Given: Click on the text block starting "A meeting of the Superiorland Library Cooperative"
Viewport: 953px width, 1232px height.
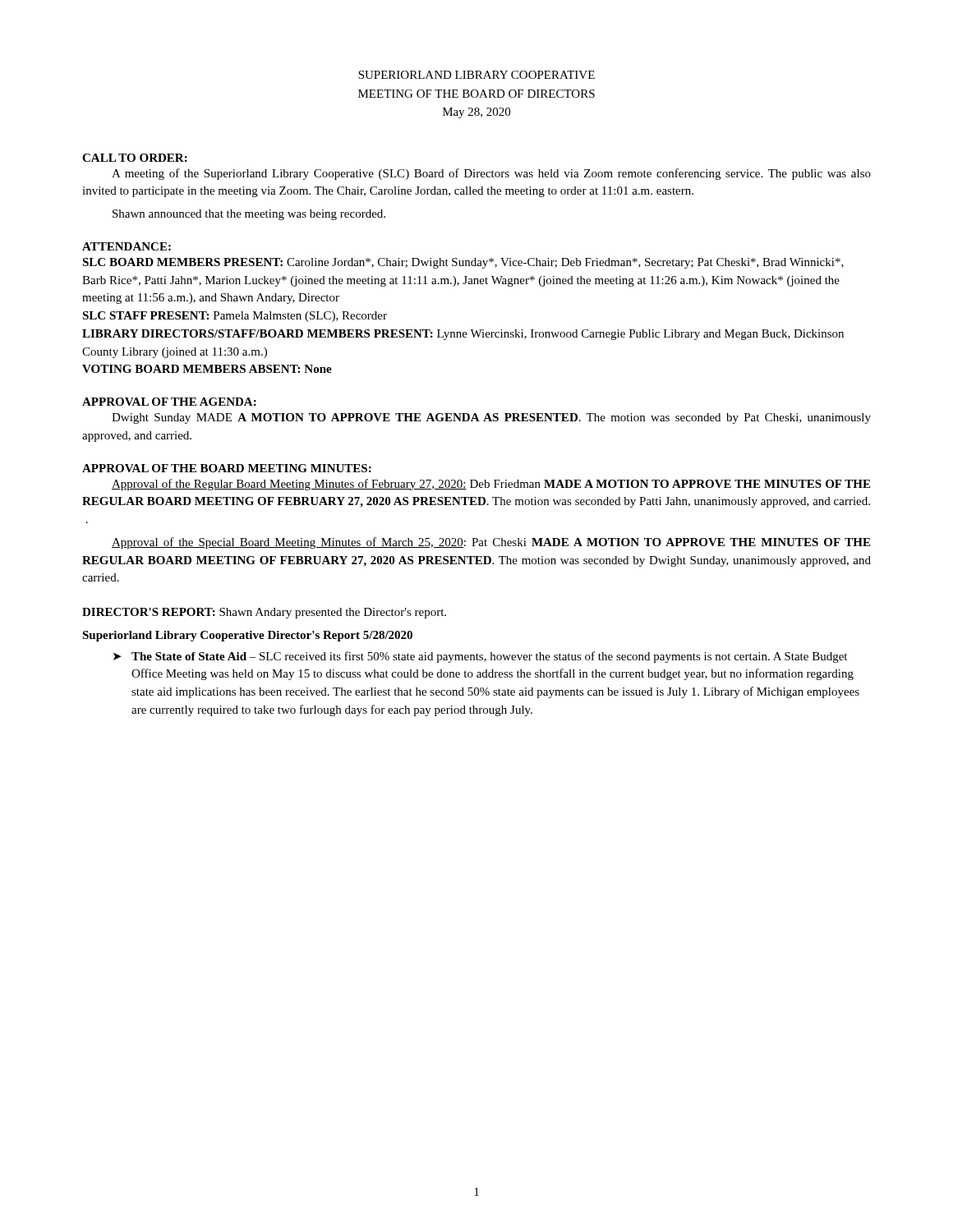Looking at the screenshot, I should 476,182.
